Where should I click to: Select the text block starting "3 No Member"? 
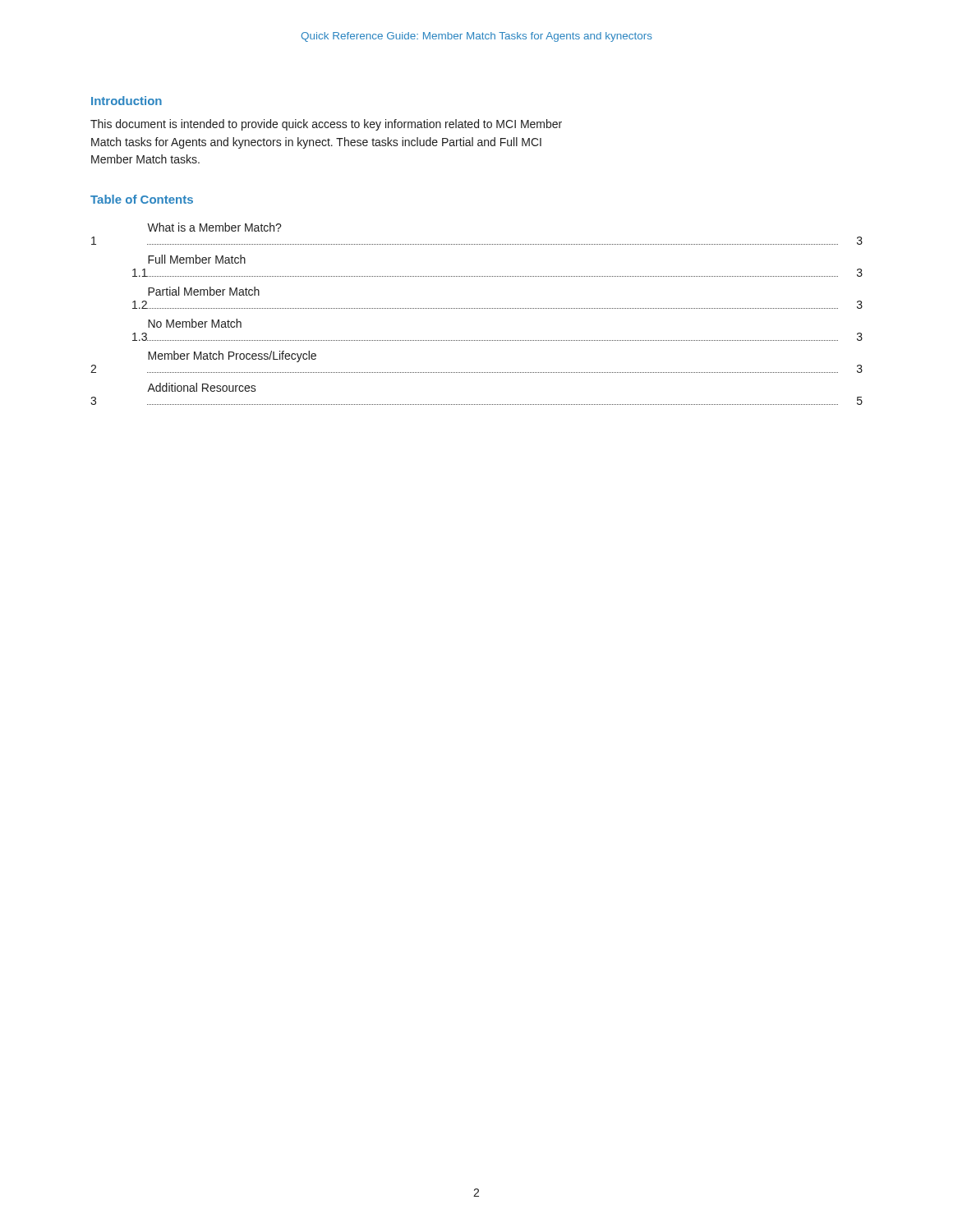[x=476, y=330]
